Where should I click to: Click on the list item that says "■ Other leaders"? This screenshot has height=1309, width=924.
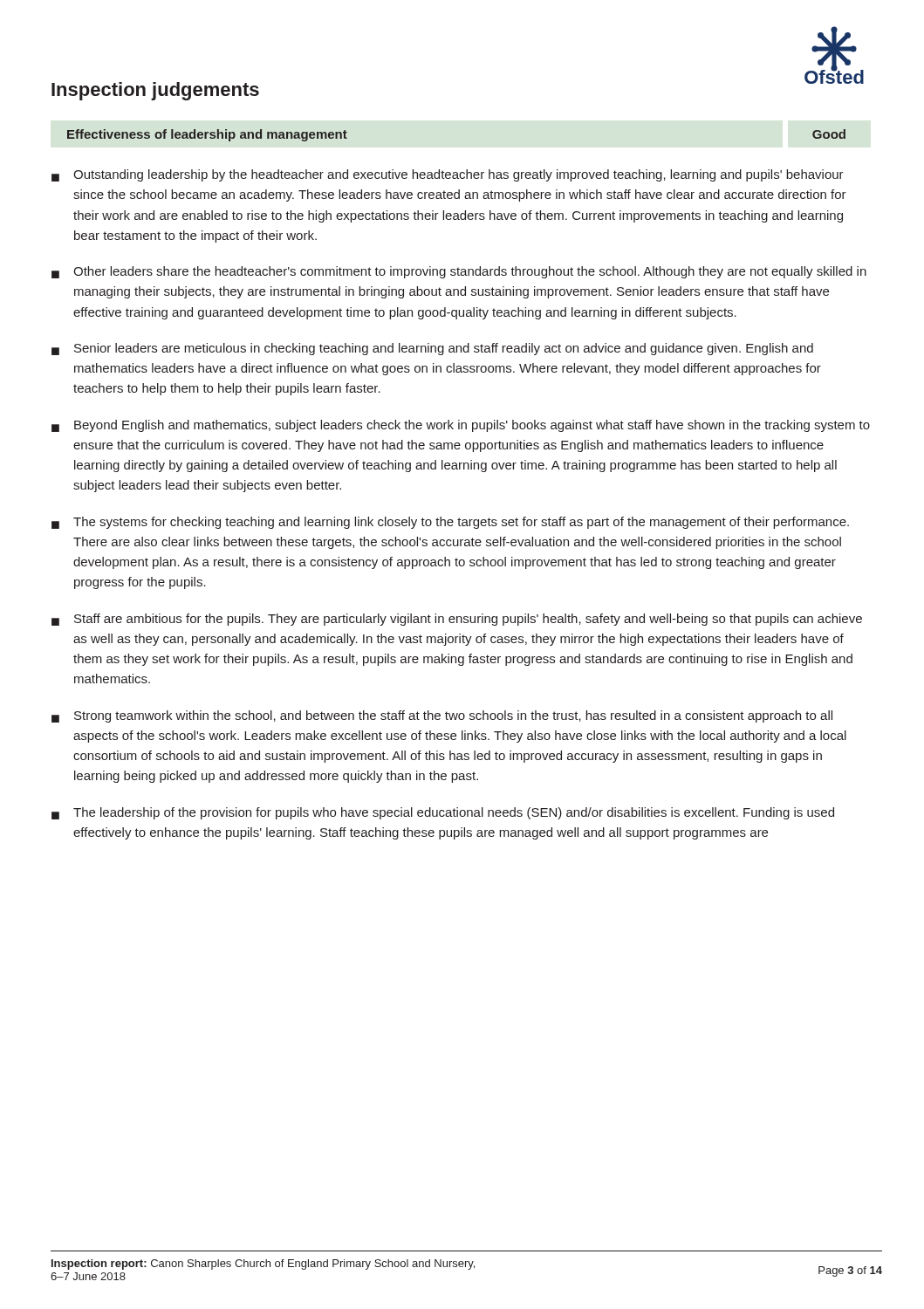point(461,291)
